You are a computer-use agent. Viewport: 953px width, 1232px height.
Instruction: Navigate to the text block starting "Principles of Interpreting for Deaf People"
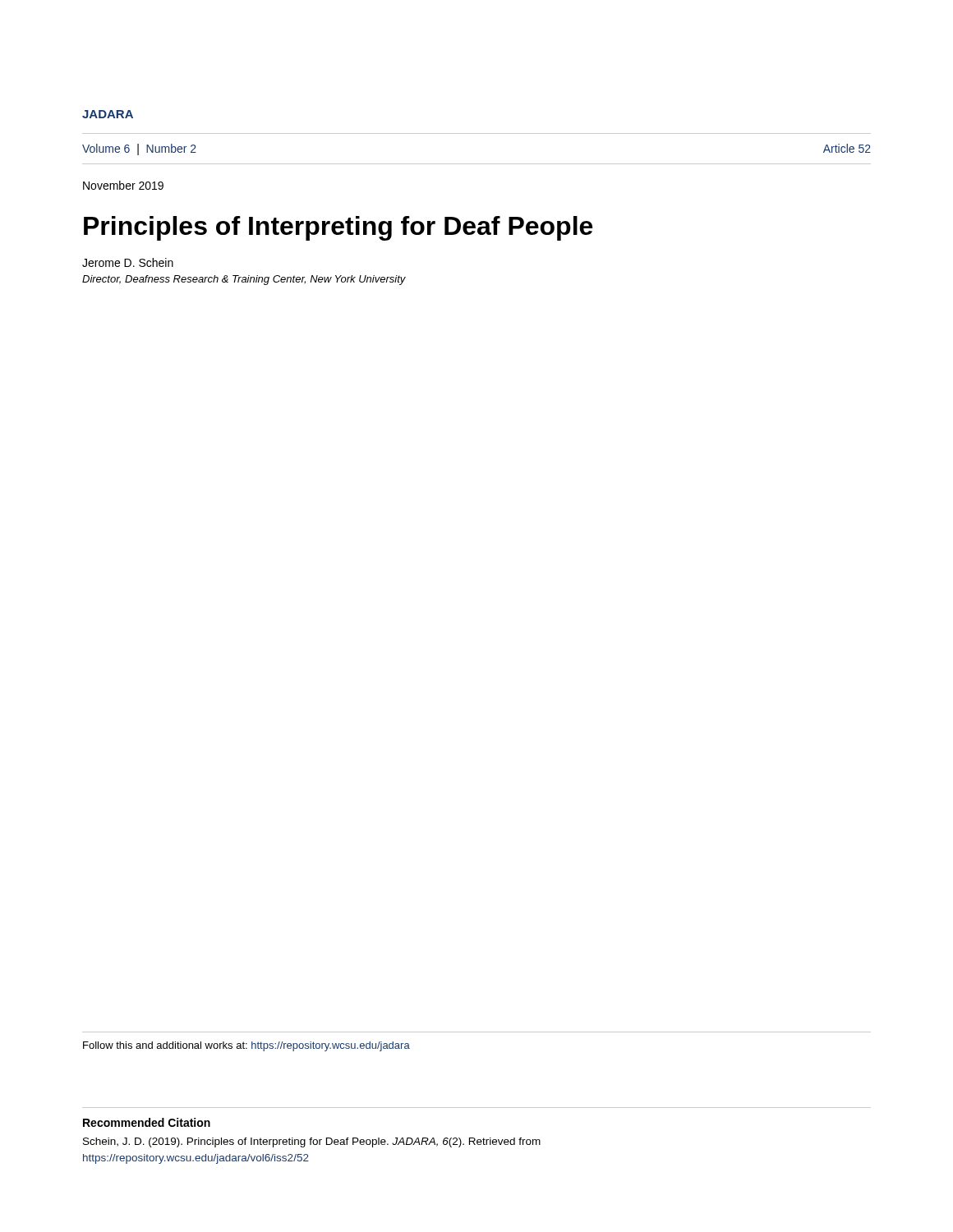pyautogui.click(x=338, y=226)
